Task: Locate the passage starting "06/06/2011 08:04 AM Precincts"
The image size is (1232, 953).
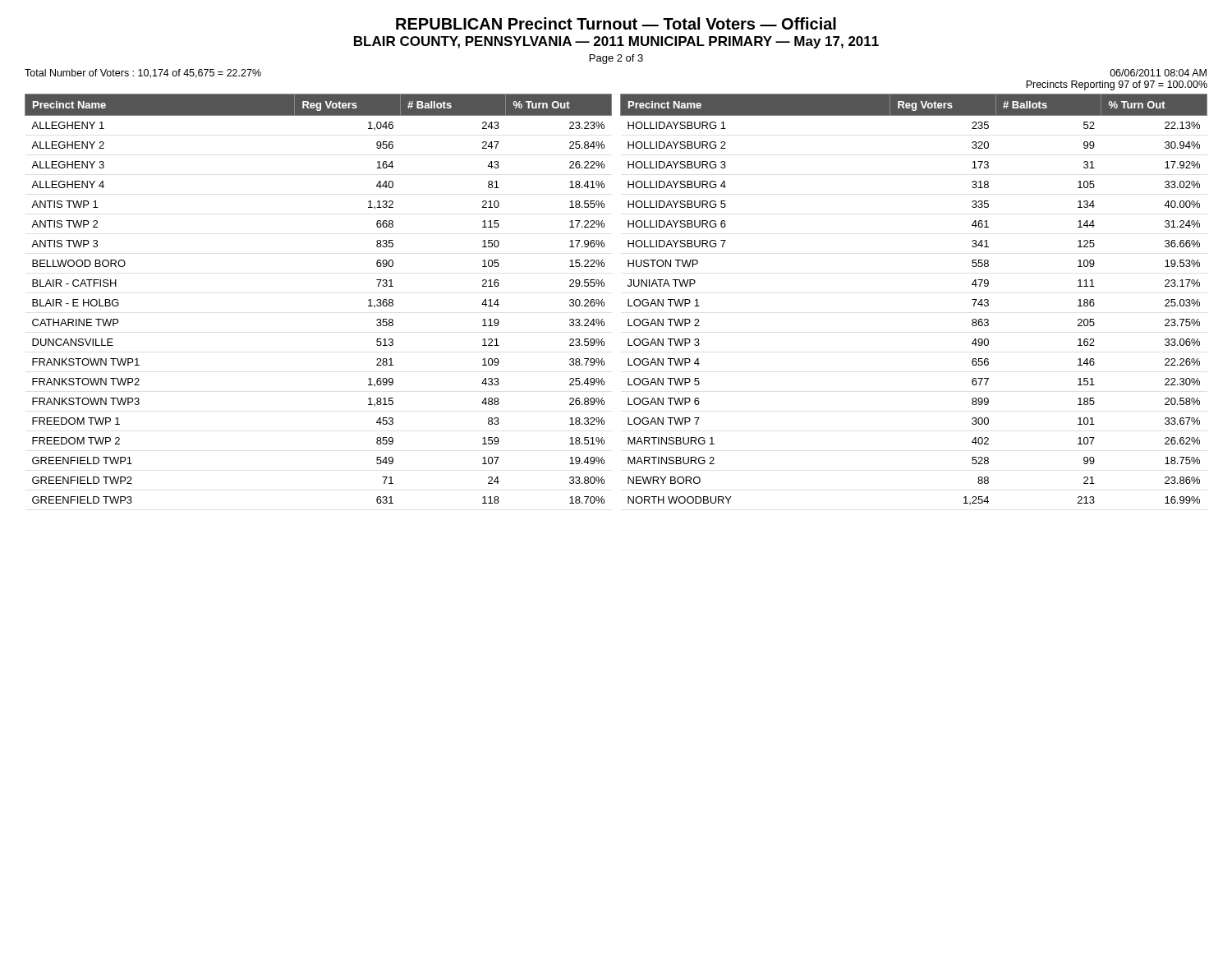Action: coord(1116,79)
